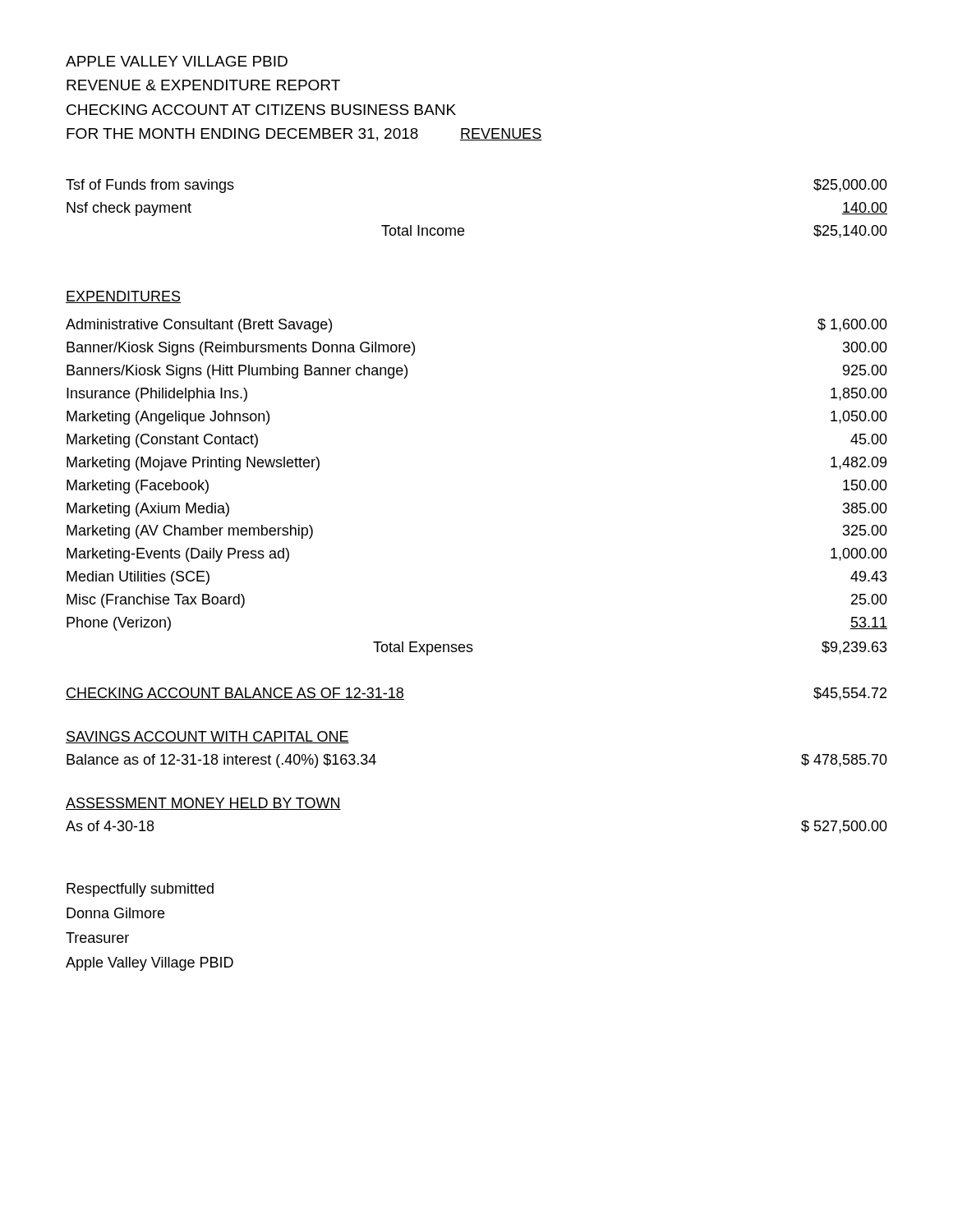Find the table that mentions "Administrative Consultant (Brett Savage)"
Image resolution: width=953 pixels, height=1232 pixels.
(x=476, y=487)
